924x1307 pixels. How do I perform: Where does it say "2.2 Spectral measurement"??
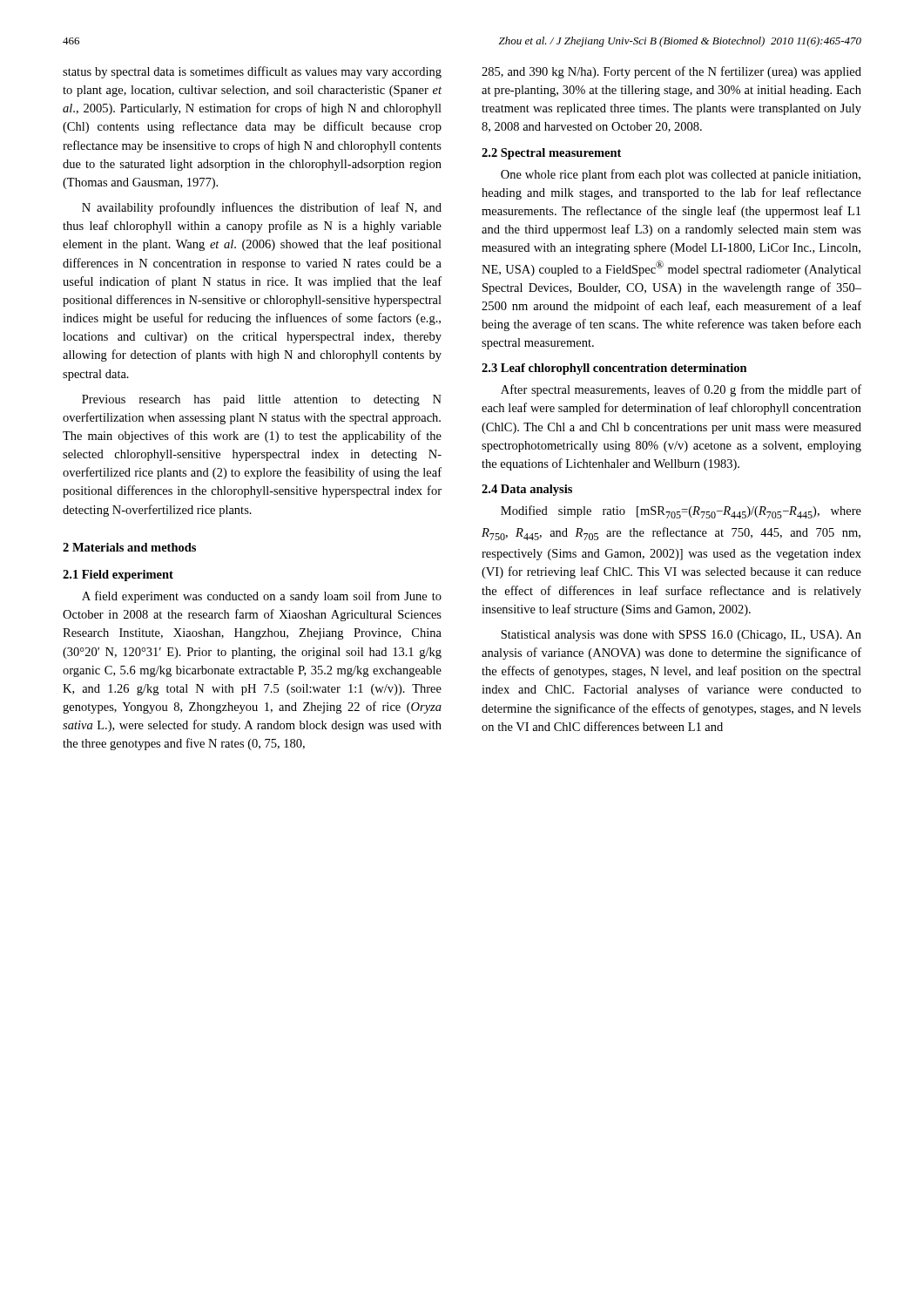(x=551, y=152)
